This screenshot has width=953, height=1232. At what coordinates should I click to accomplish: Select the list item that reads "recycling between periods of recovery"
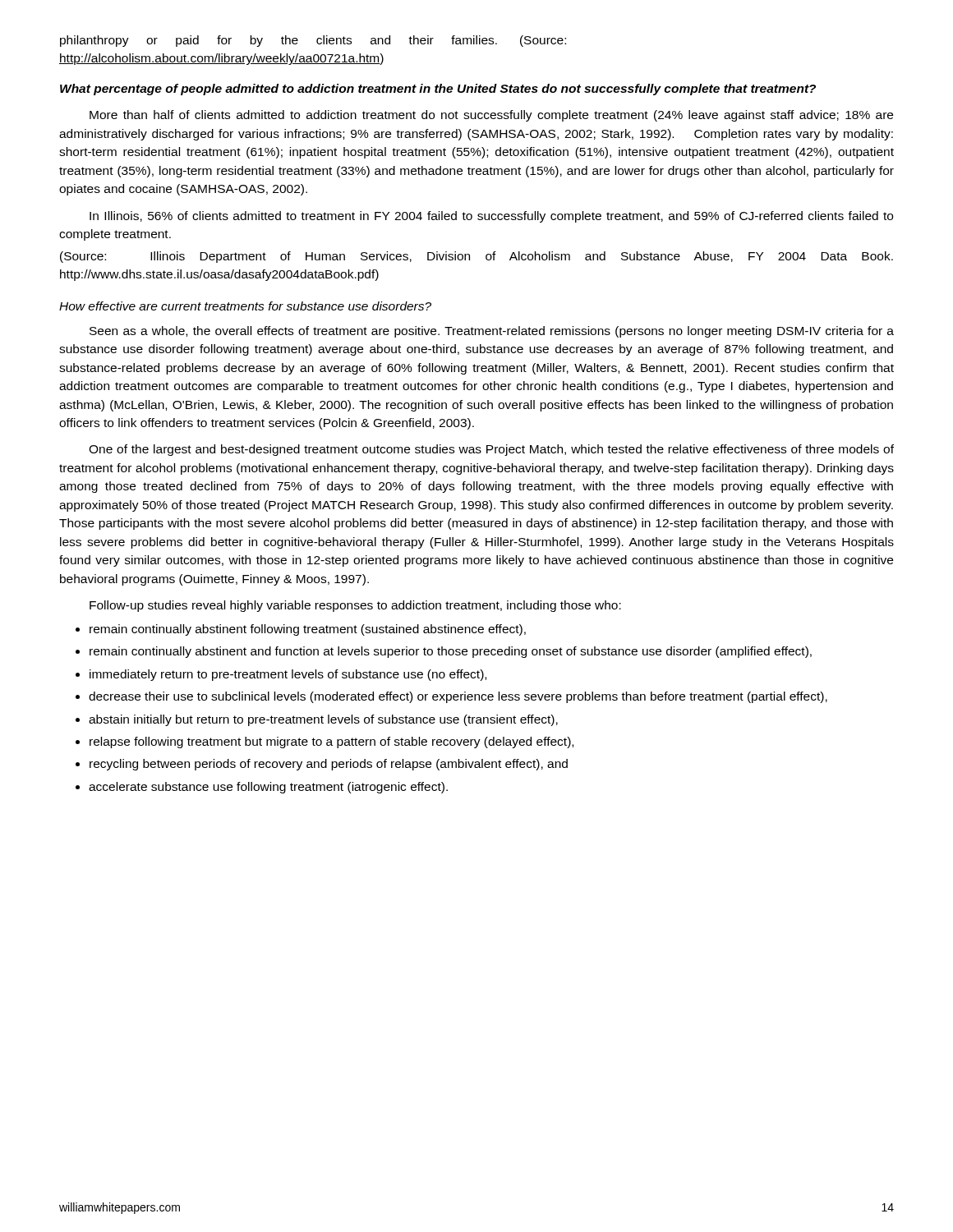[329, 764]
